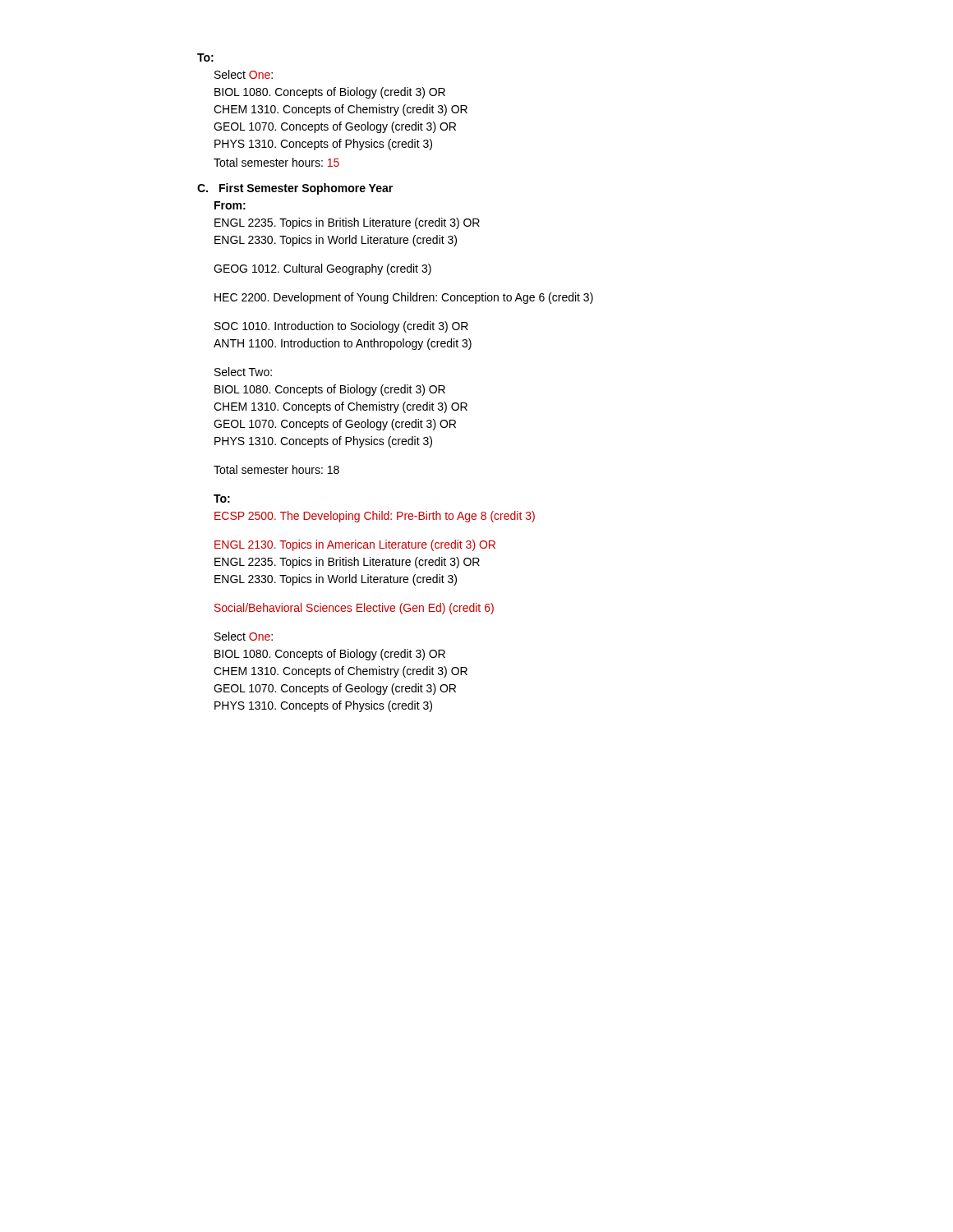Click on the element starting "ENGL 2130. Topics in American Literature"
The width and height of the screenshot is (953, 1232).
(355, 545)
